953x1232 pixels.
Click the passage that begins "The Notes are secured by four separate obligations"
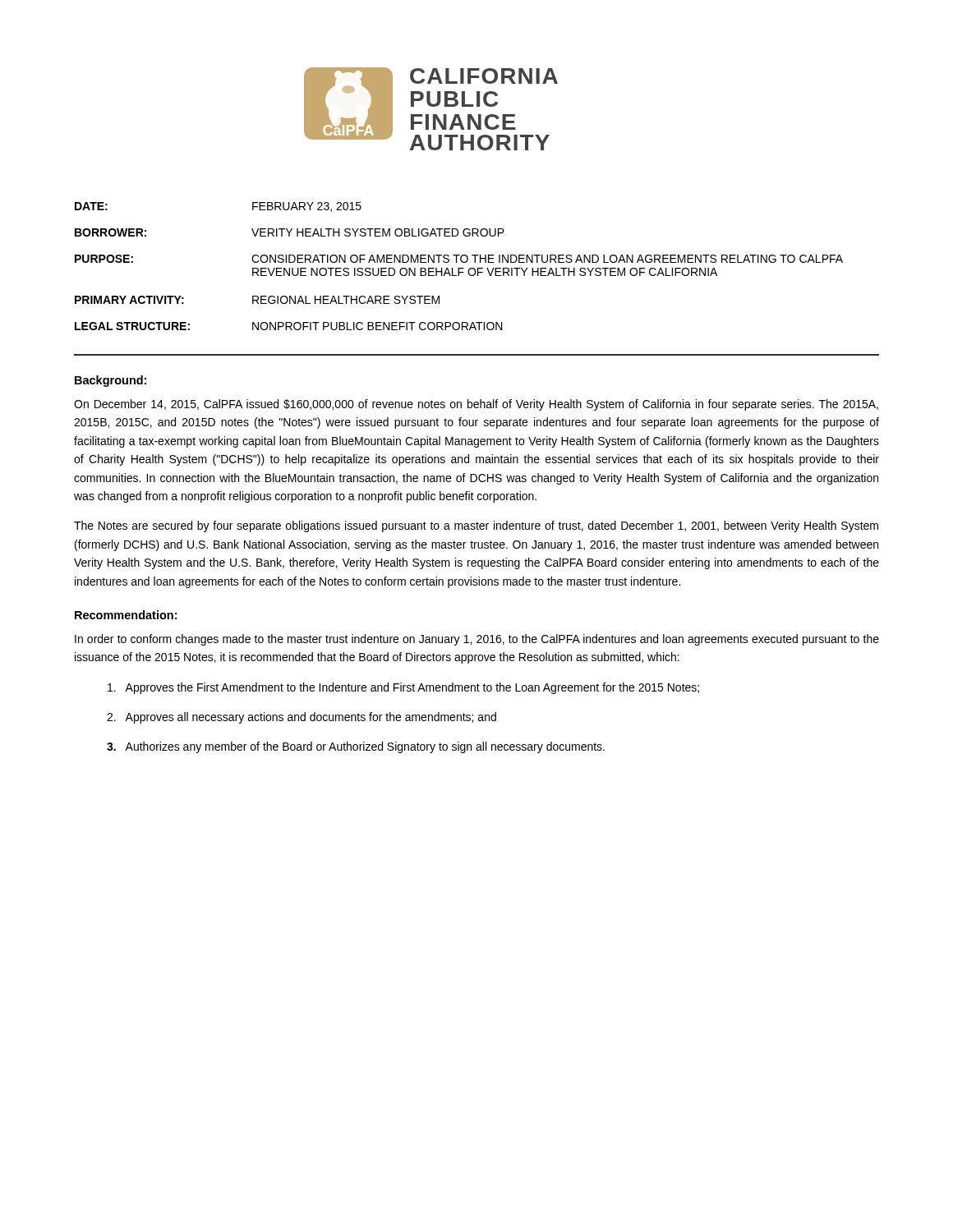click(476, 554)
